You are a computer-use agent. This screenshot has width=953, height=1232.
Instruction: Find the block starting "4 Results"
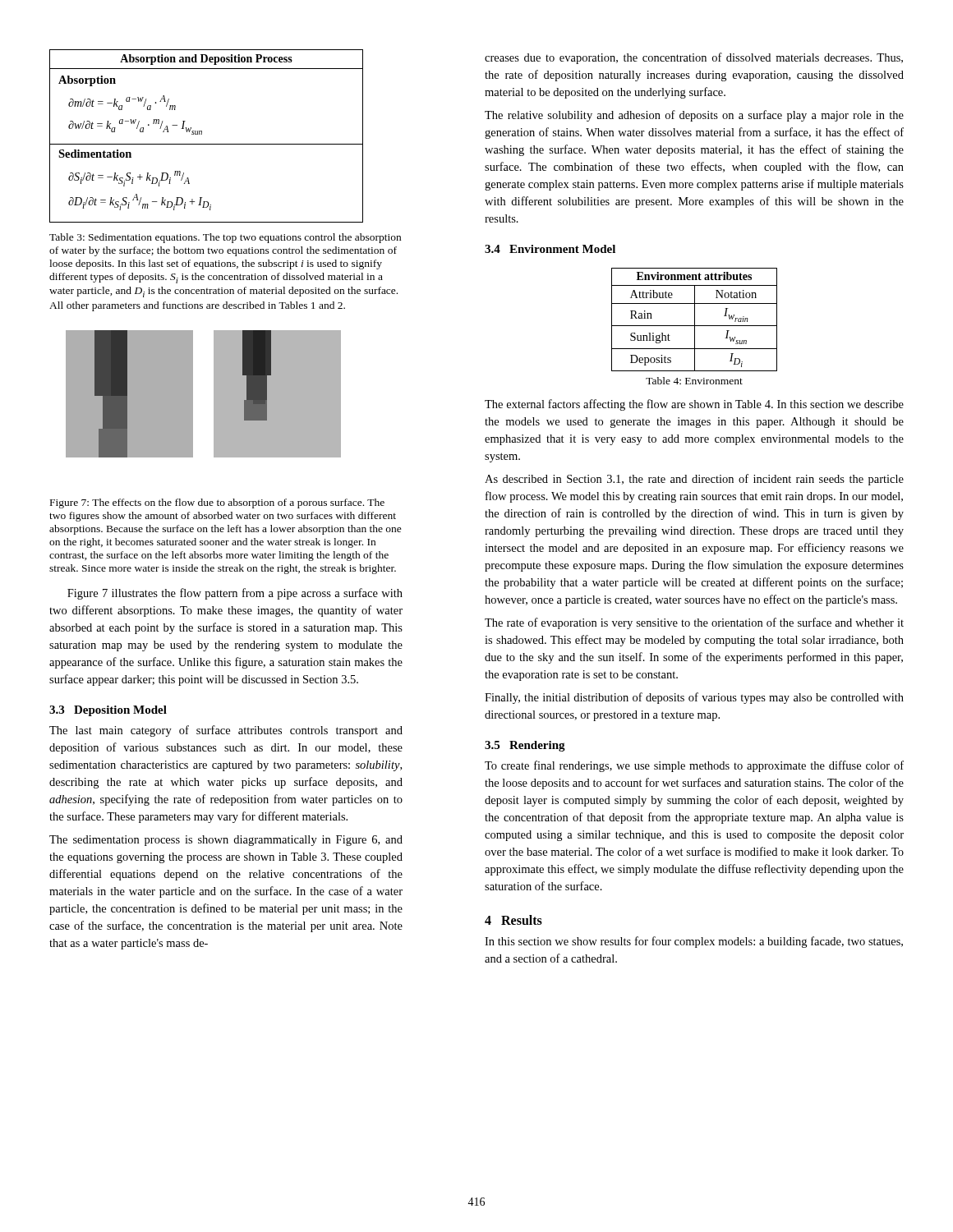513,921
